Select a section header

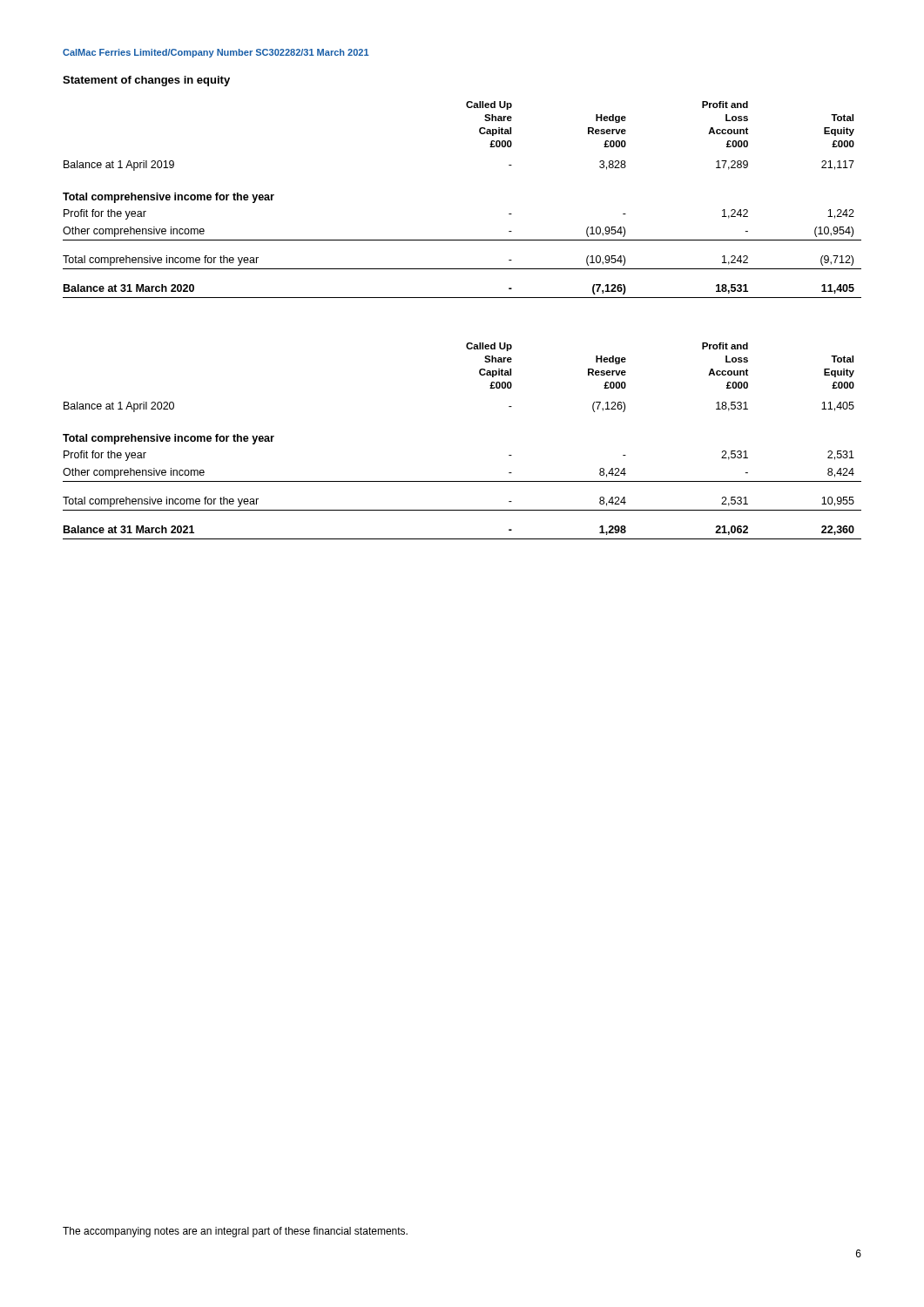146,80
